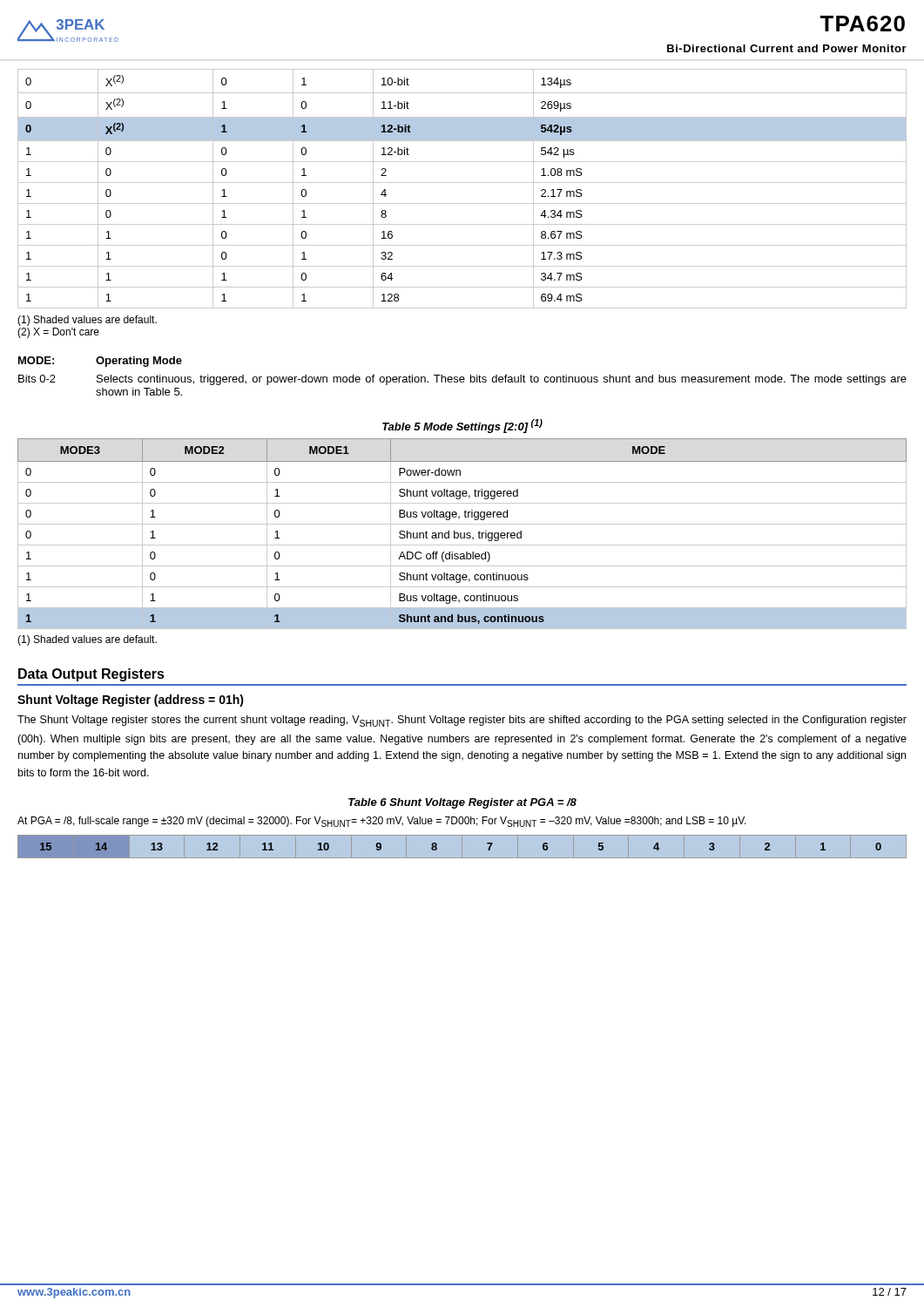Click on the text block starting "At PGA = /8, full-scale range ="
Viewport: 924px width, 1307px height.
pos(382,822)
